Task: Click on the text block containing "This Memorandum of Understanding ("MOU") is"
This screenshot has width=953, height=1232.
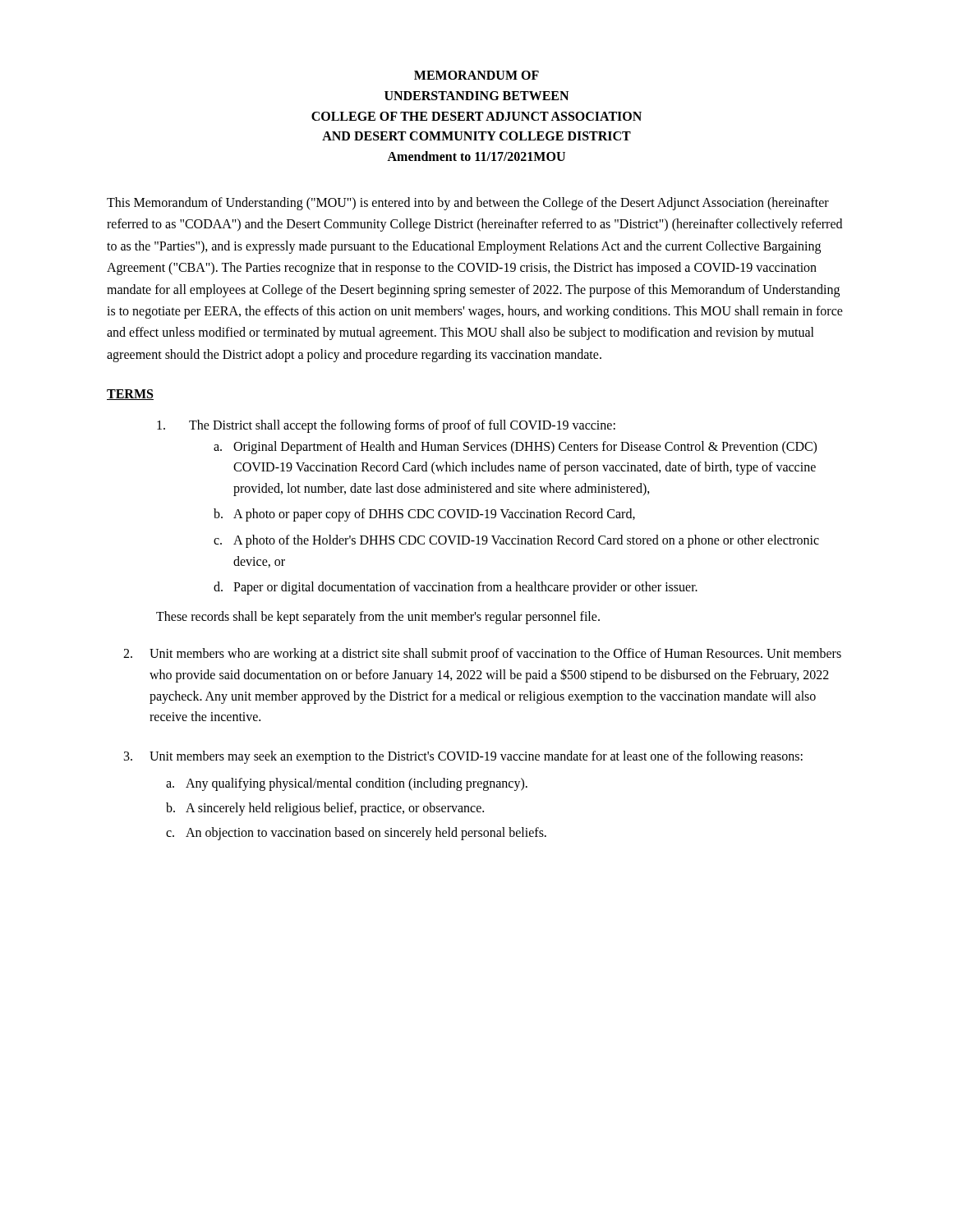Action: coord(475,278)
